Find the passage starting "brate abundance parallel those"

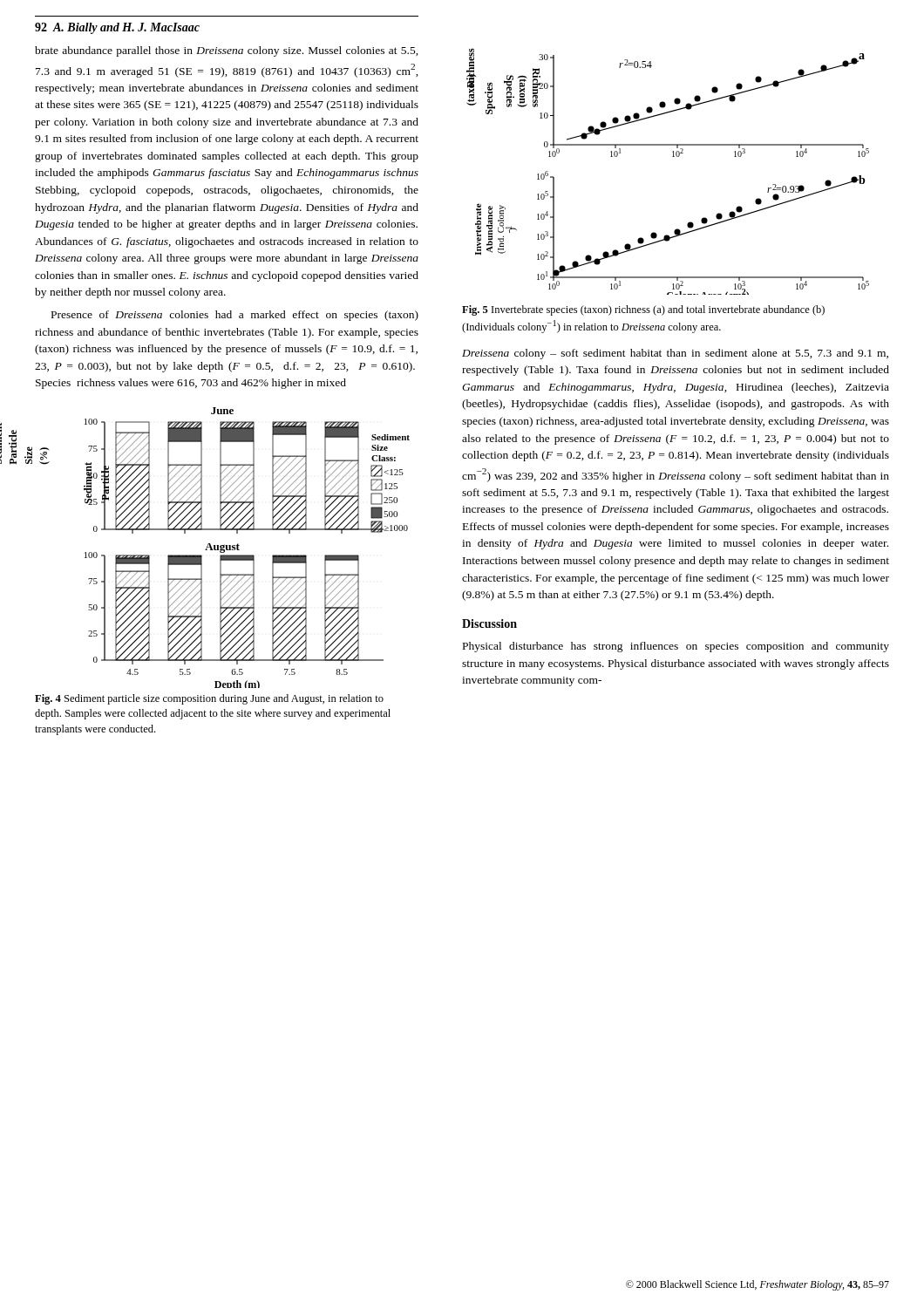click(x=227, y=217)
